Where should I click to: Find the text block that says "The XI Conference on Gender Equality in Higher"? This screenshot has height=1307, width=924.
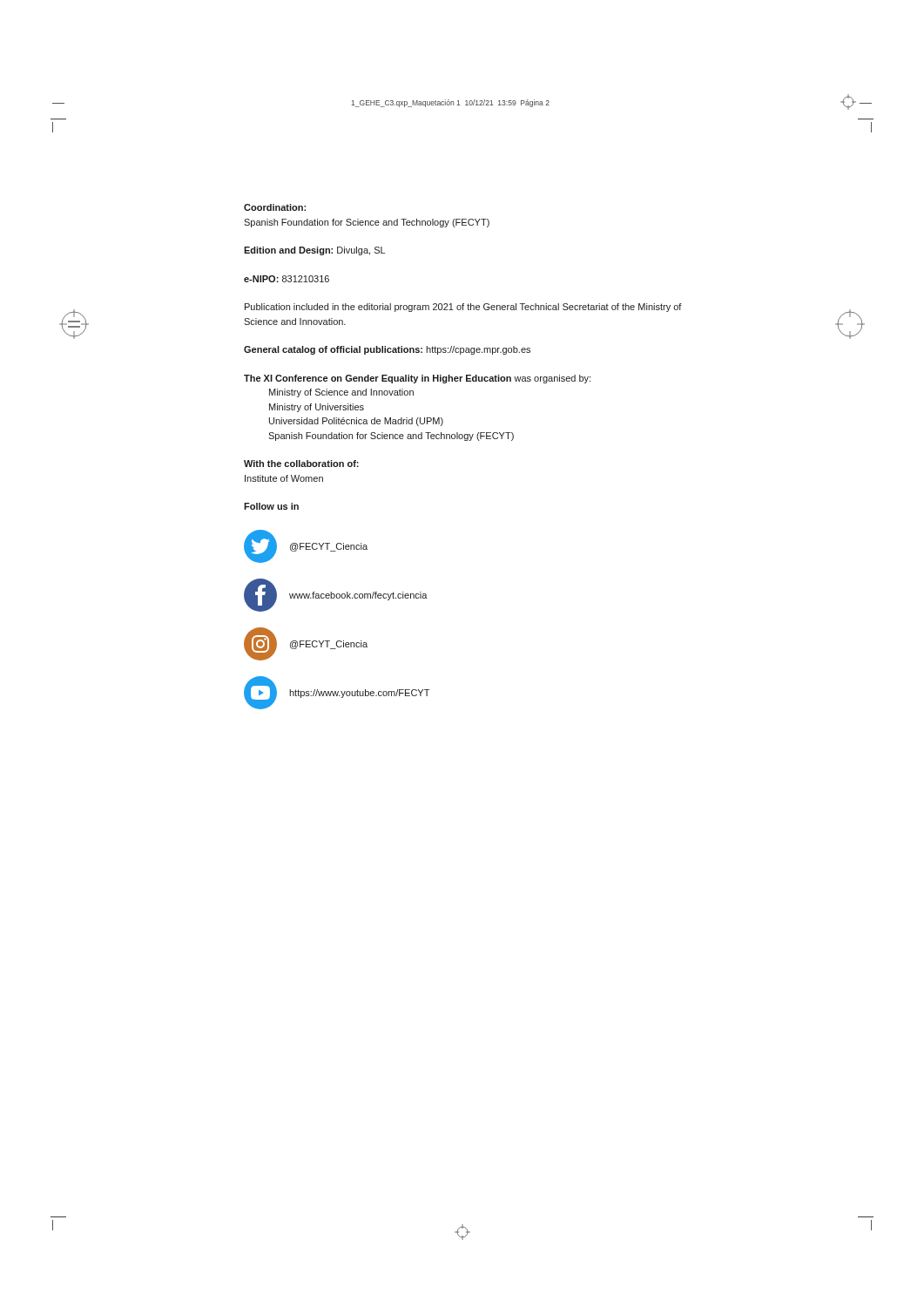point(417,379)
